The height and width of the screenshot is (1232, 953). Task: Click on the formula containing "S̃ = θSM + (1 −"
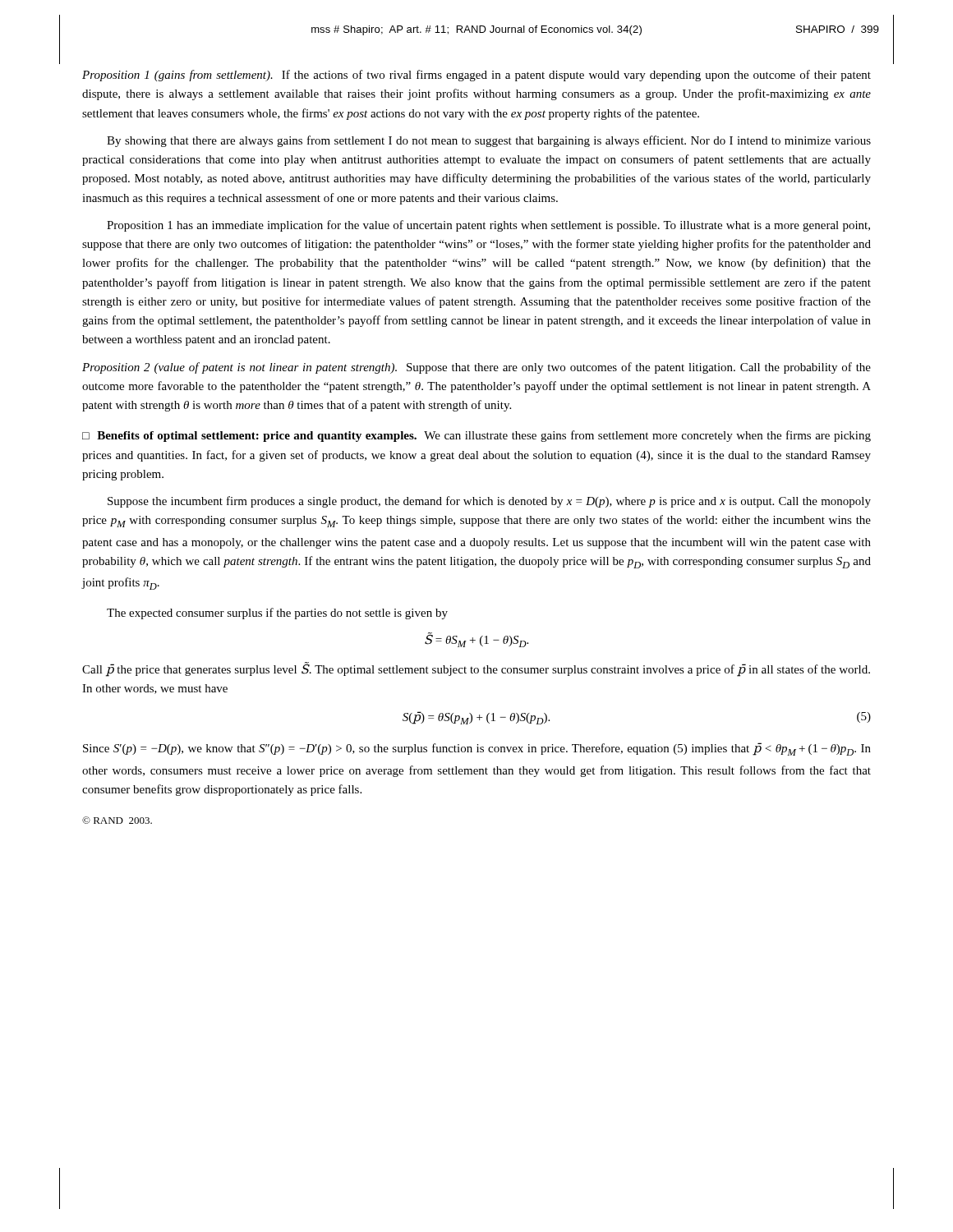476,641
